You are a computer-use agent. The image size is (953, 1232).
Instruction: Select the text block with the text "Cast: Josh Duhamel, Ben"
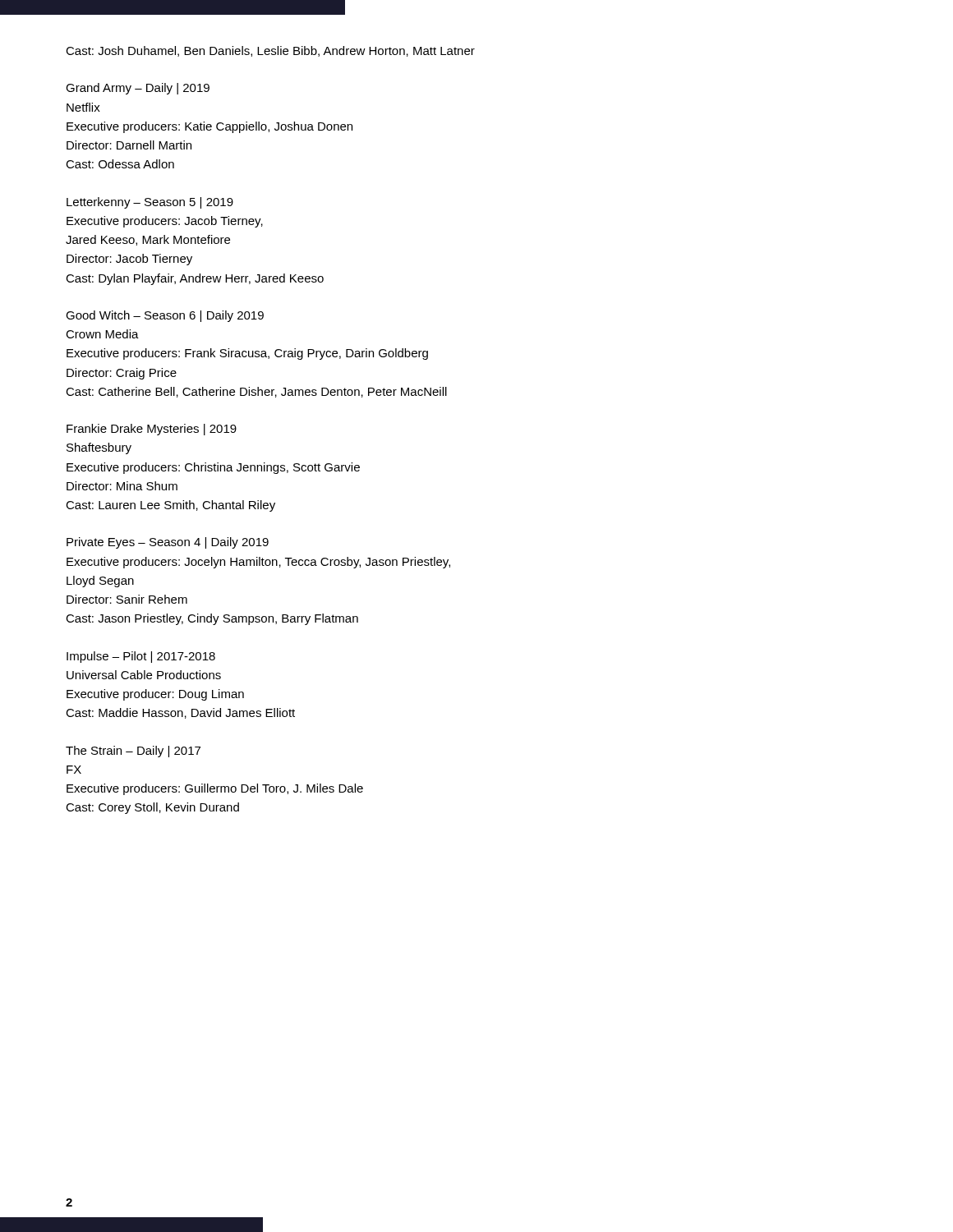[x=270, y=51]
